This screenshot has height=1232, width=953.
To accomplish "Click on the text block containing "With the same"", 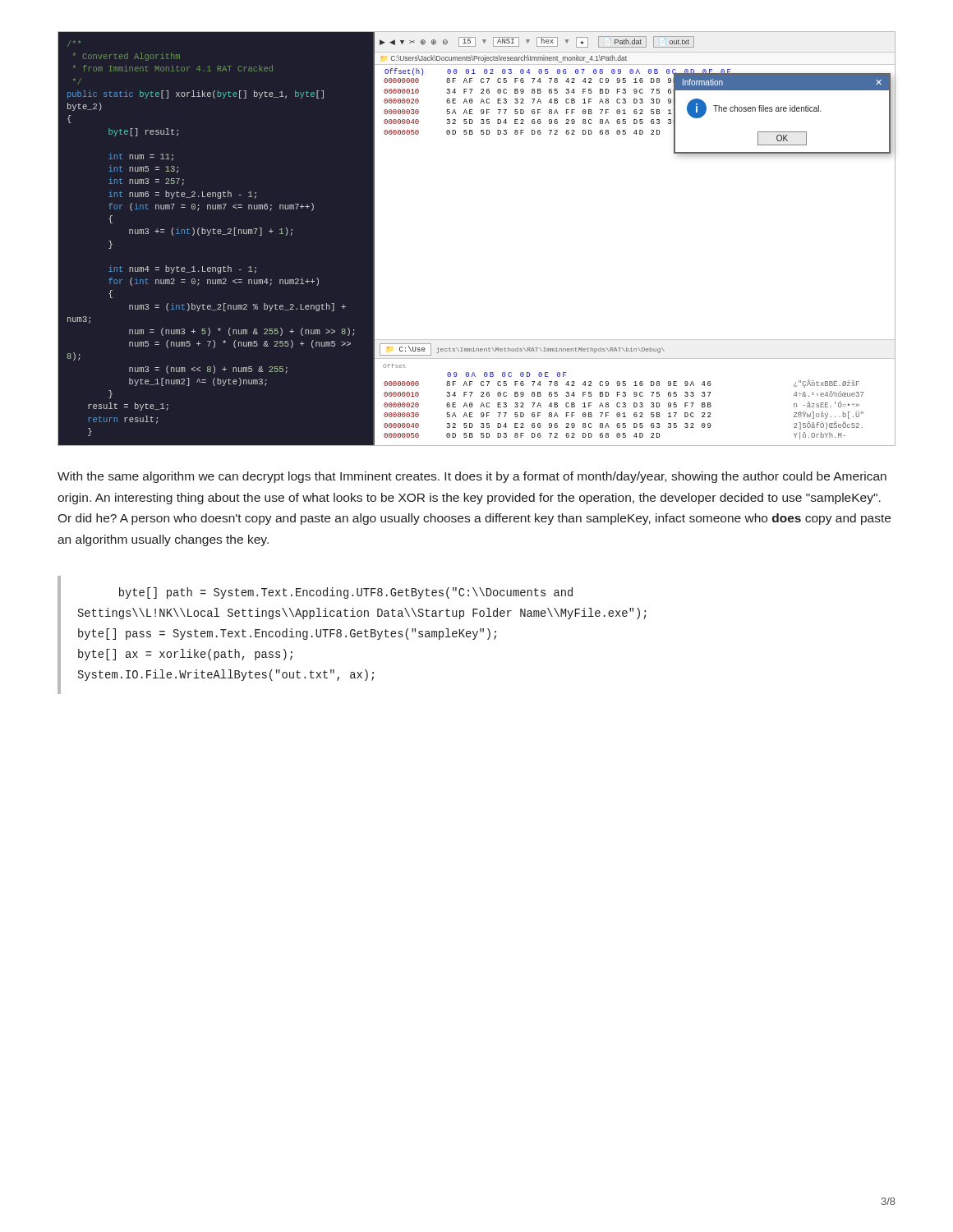I will pyautogui.click(x=474, y=507).
